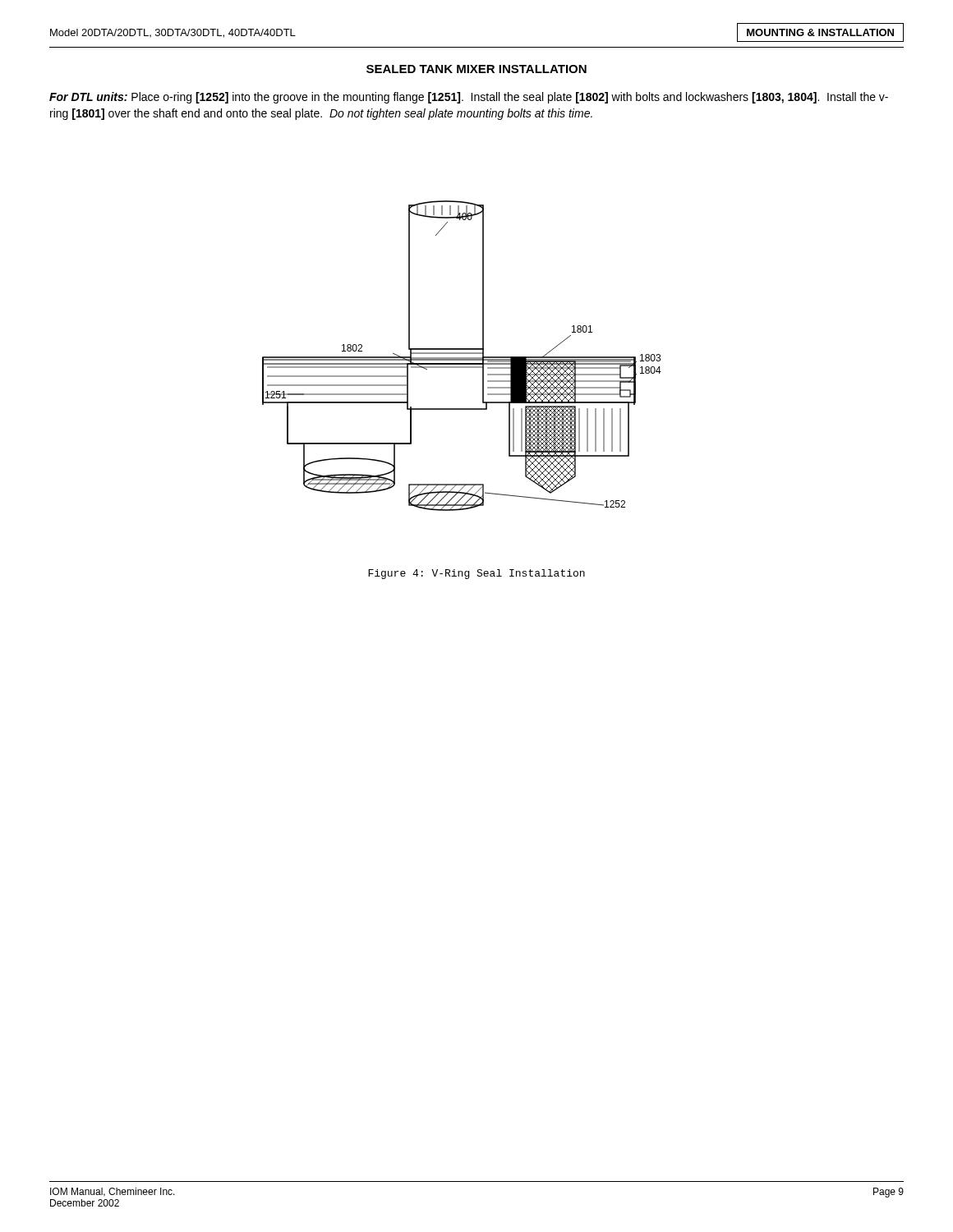
Task: Find the text block starting "Figure 4: V-Ring Seal"
Action: coord(476,574)
